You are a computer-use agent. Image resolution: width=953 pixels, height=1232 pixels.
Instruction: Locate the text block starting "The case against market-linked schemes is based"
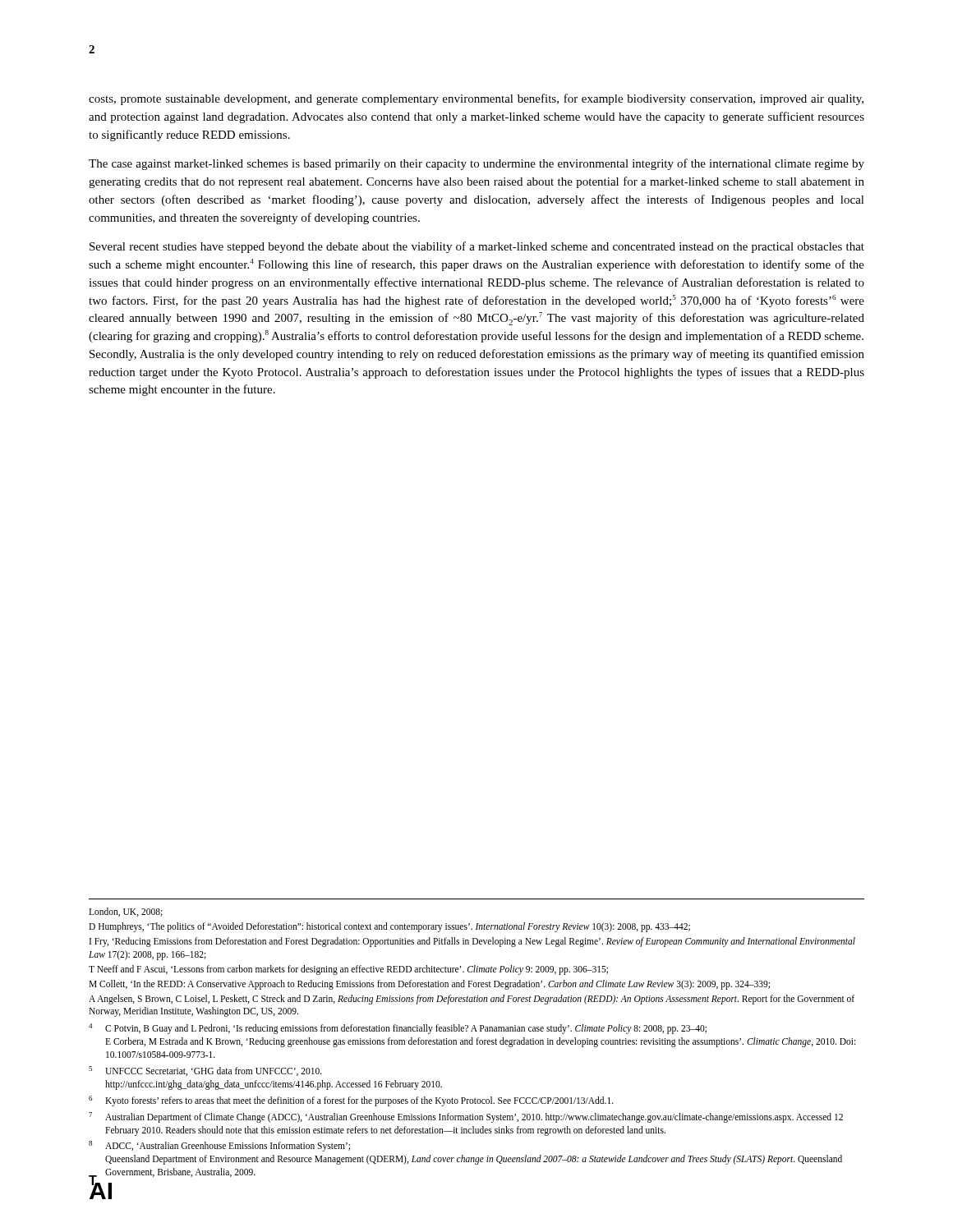[x=476, y=191]
